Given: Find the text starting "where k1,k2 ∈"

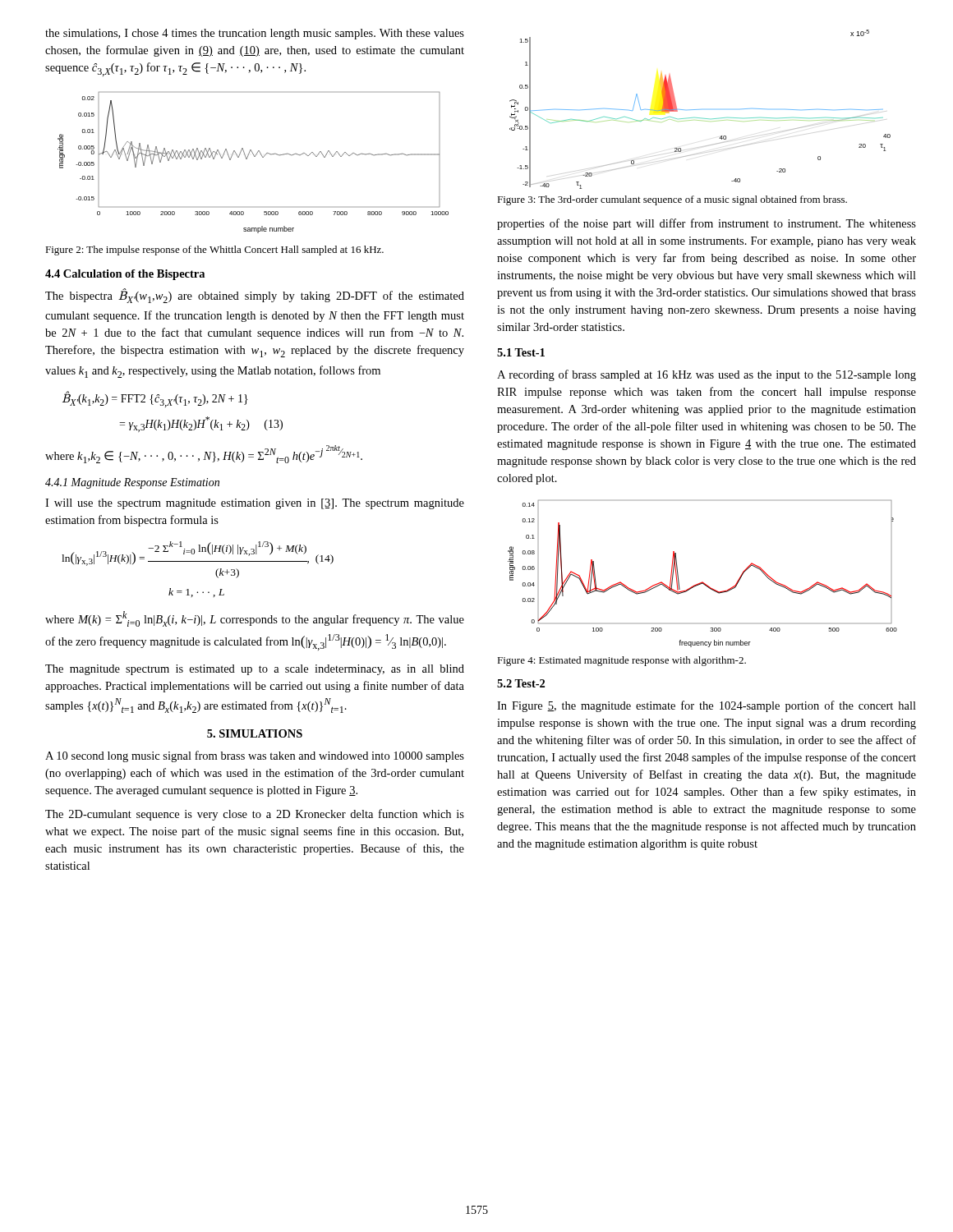Looking at the screenshot, I should pyautogui.click(x=255, y=455).
